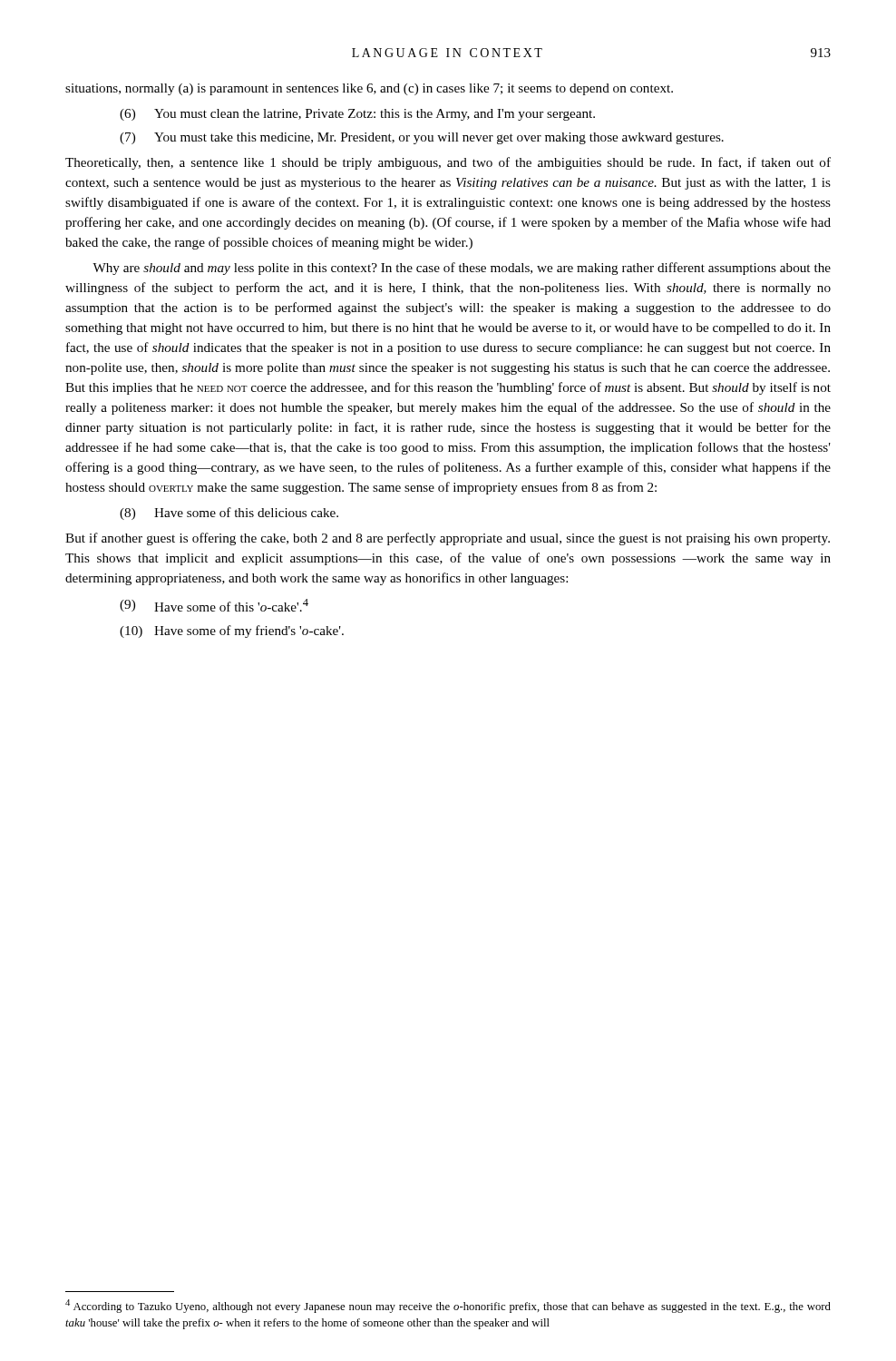Find the text starting "(8) Have some of"
The height and width of the screenshot is (1361, 896).
[x=229, y=514]
